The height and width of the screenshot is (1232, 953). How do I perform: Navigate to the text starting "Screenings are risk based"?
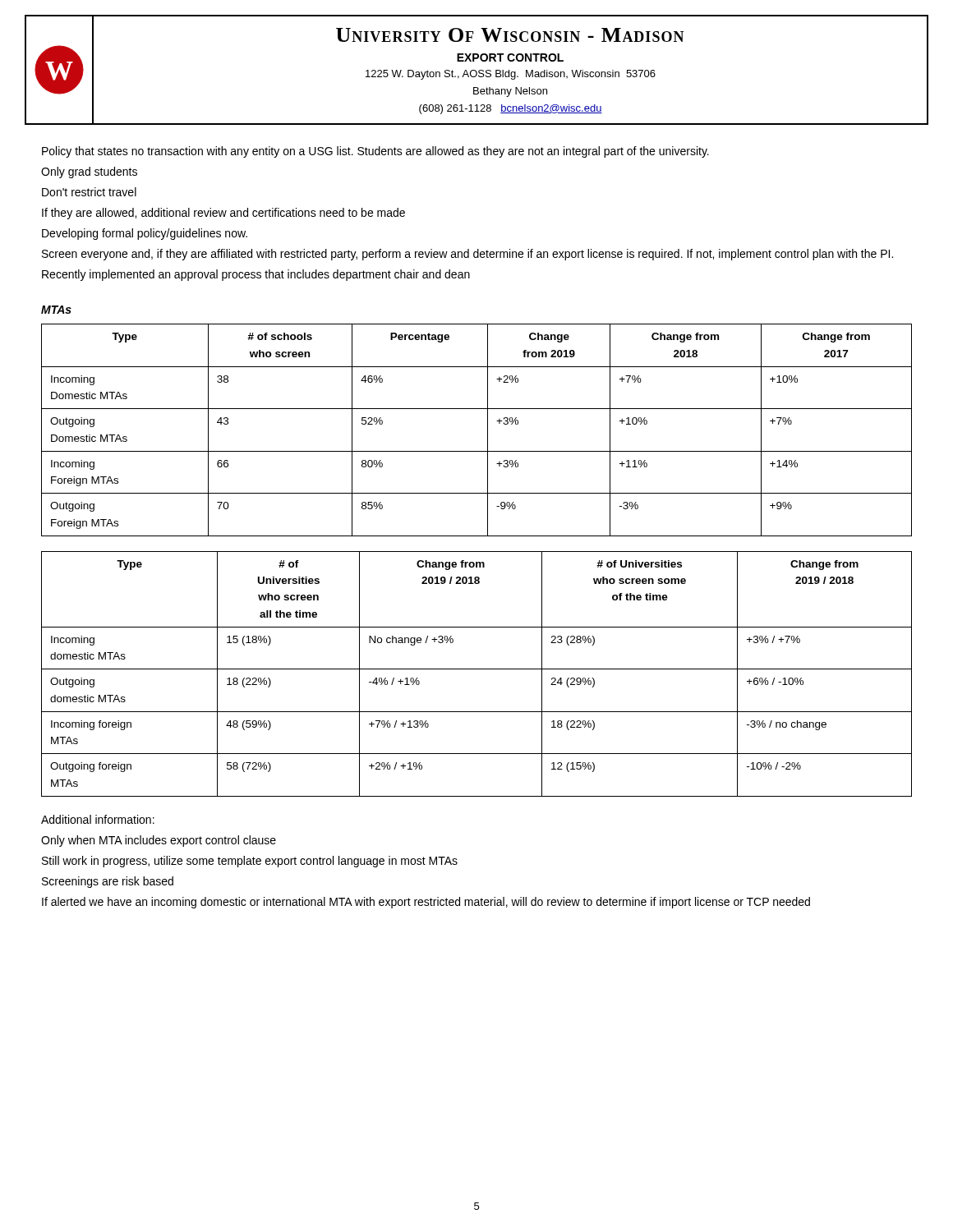click(x=108, y=881)
